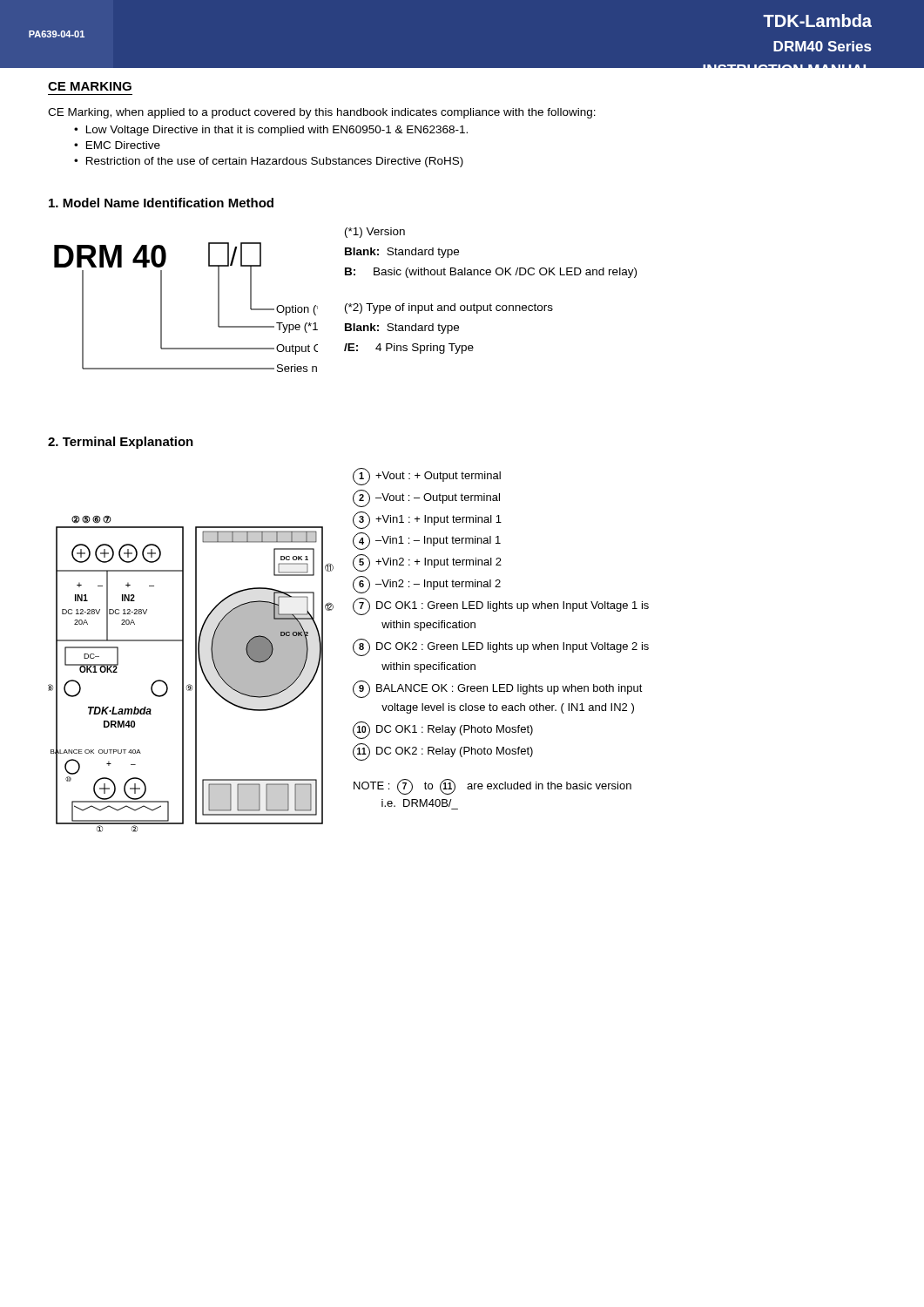Find the list item that reads "• Low Voltage Directive"
Viewport: 924px width, 1307px height.
[271, 129]
